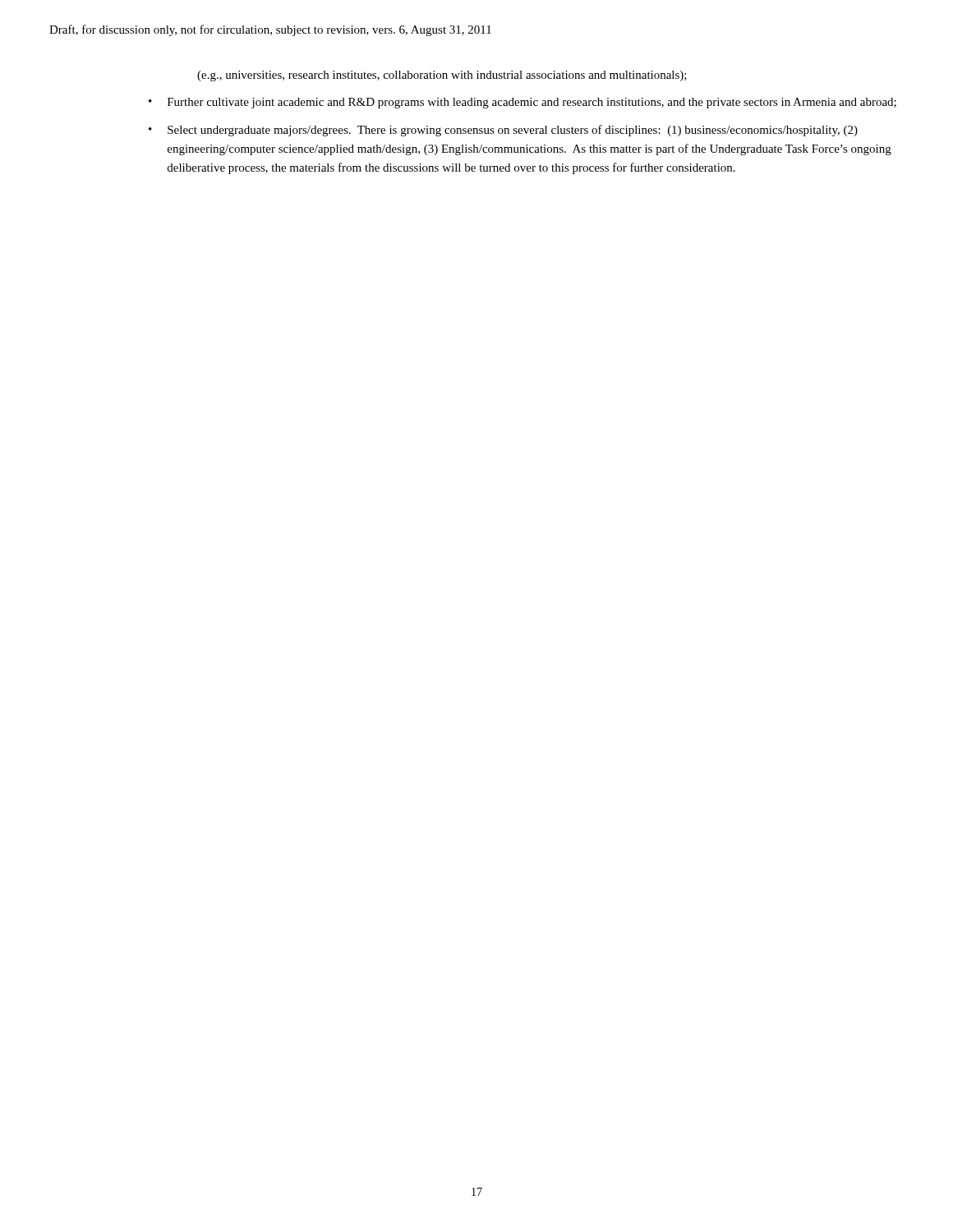Find the passage starting "(e.g., universities, research institutes, collaboration with industrial"
Viewport: 953px width, 1232px height.
[x=442, y=75]
